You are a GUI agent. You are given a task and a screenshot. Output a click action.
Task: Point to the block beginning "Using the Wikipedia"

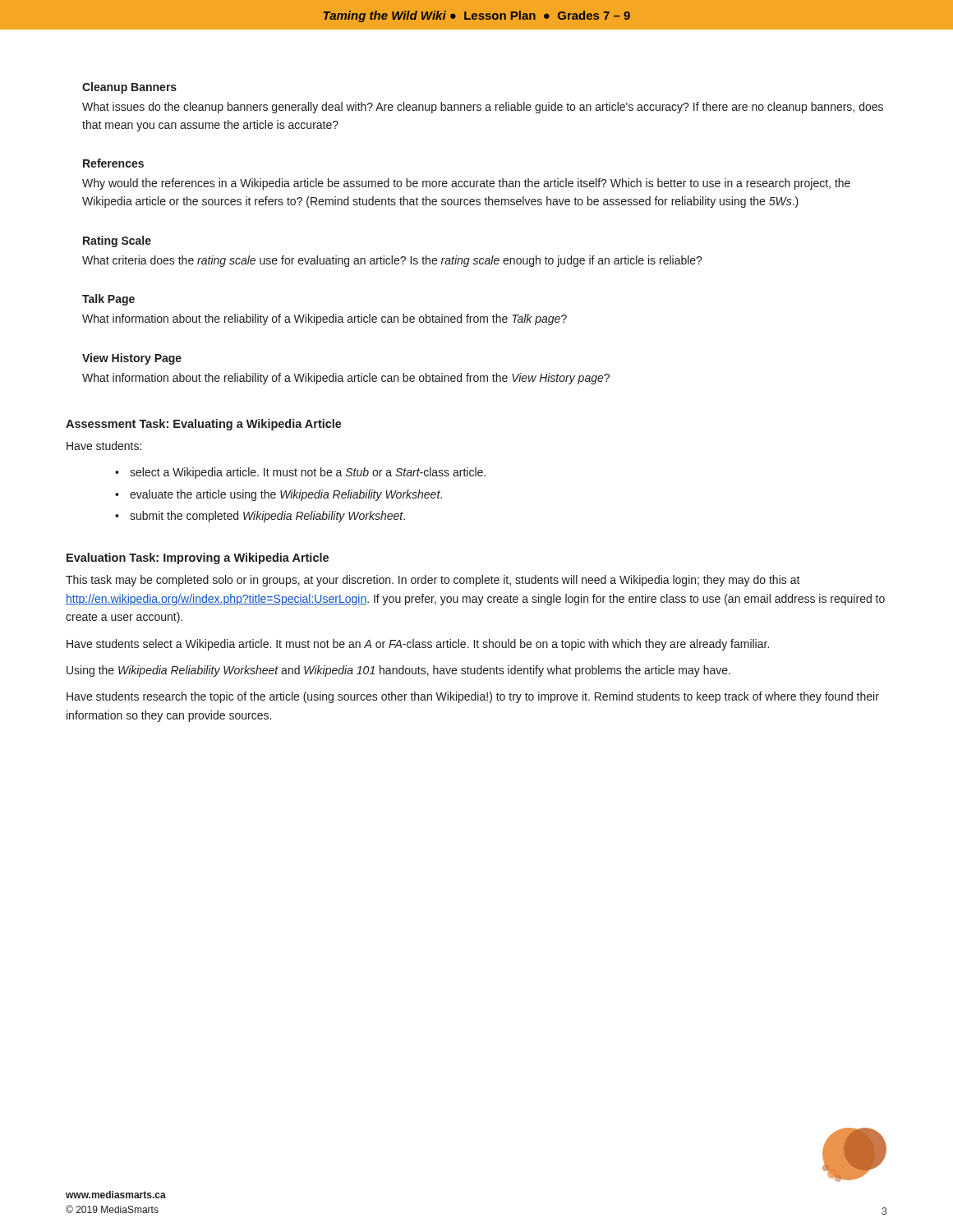pyautogui.click(x=398, y=670)
